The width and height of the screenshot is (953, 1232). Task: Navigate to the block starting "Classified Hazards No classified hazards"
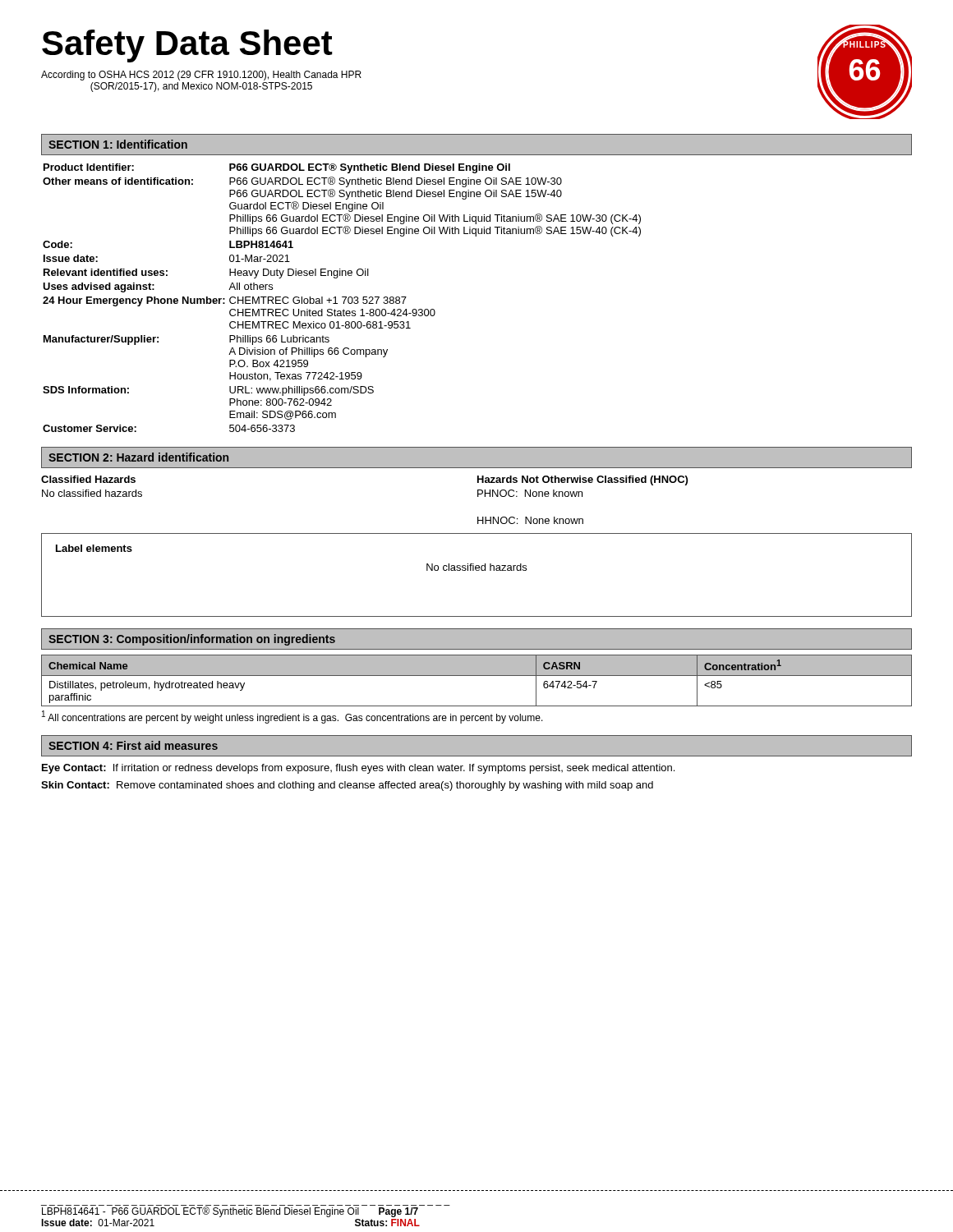(88, 479)
